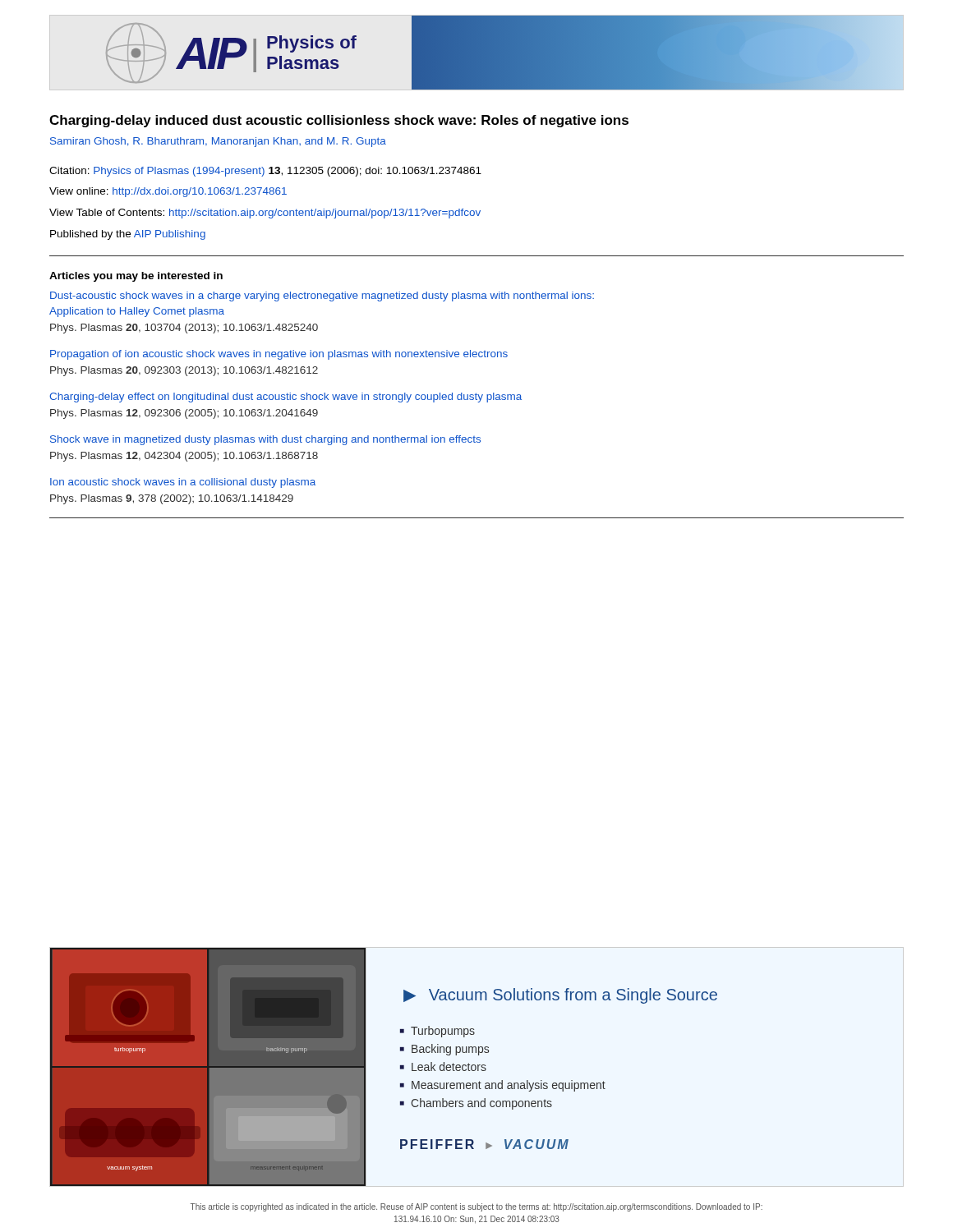The height and width of the screenshot is (1232, 953).
Task: Click on the block starting "Propagation of ion acoustic shock"
Action: (476, 361)
